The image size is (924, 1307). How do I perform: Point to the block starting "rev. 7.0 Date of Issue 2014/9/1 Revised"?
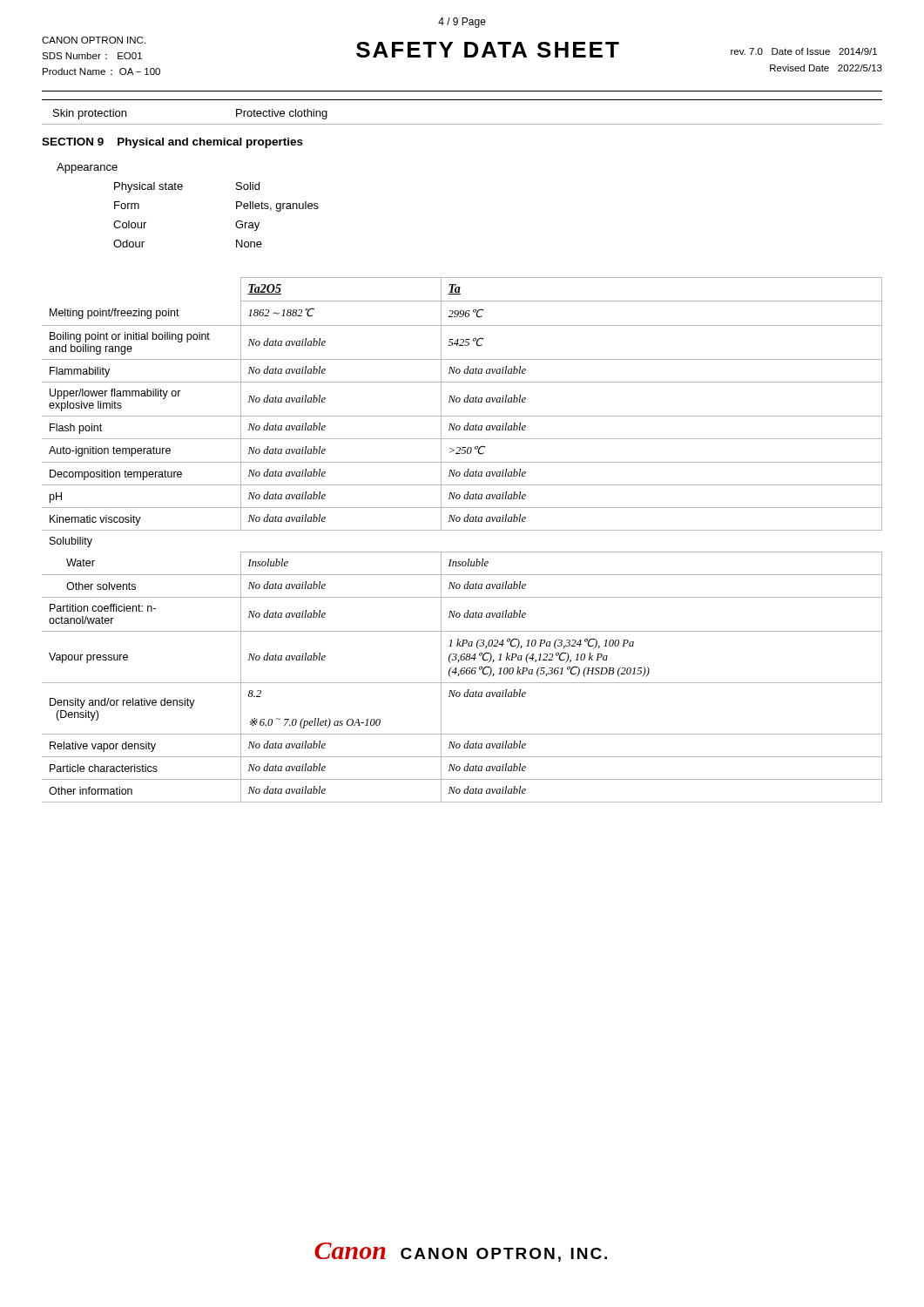(x=806, y=60)
